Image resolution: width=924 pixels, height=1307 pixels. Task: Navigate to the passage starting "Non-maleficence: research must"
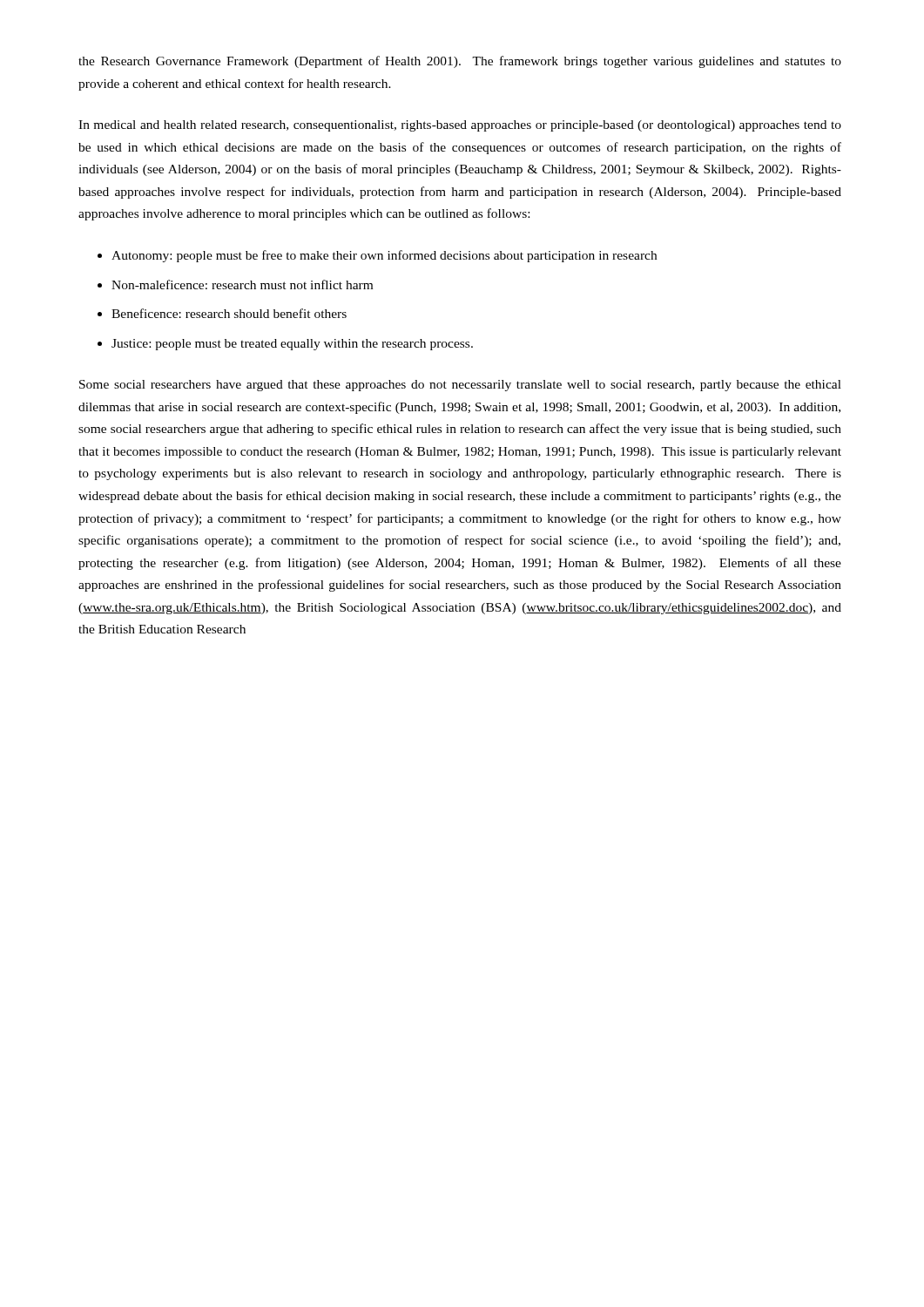242,284
